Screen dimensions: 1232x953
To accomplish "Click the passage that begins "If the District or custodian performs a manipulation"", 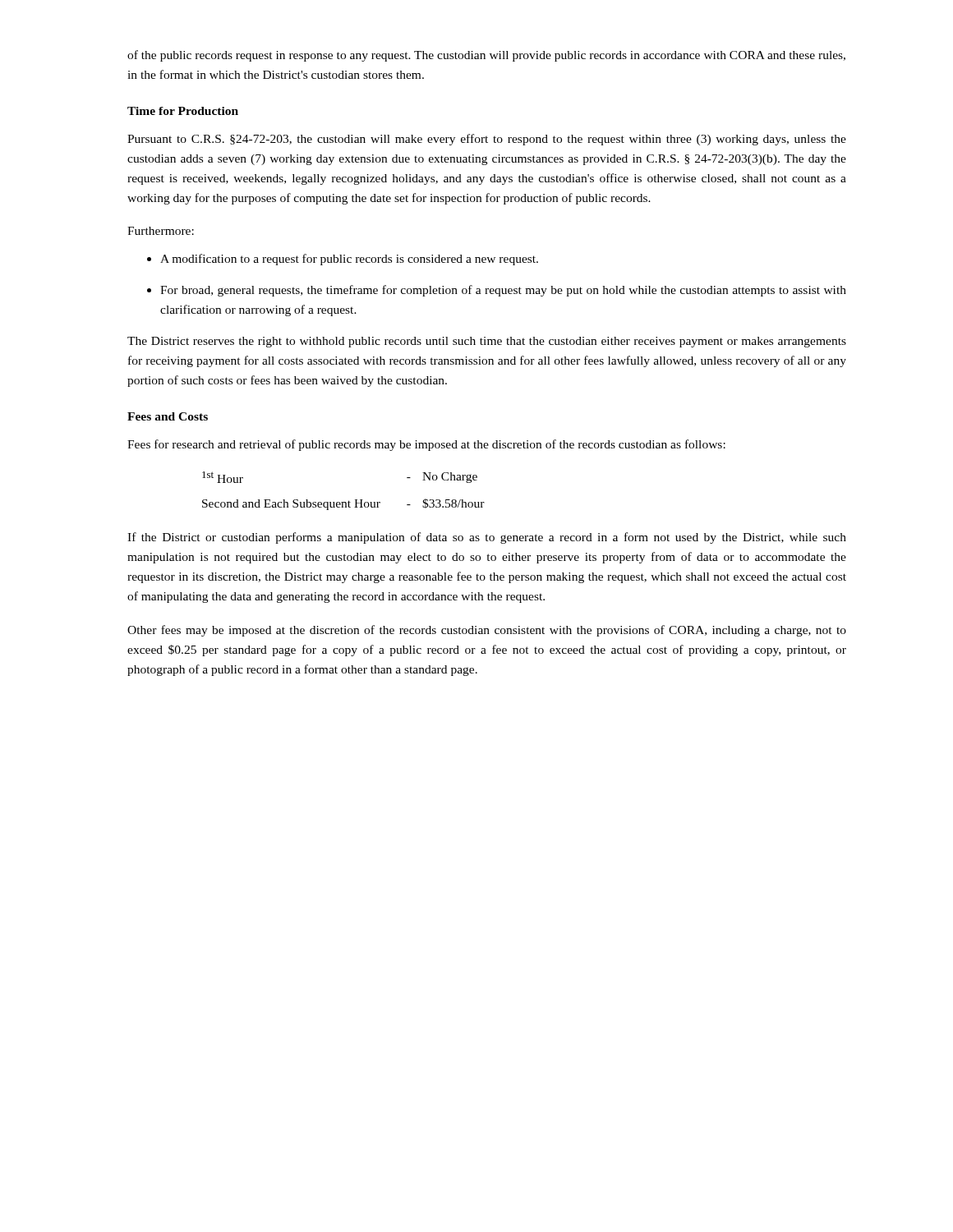I will coord(487,567).
